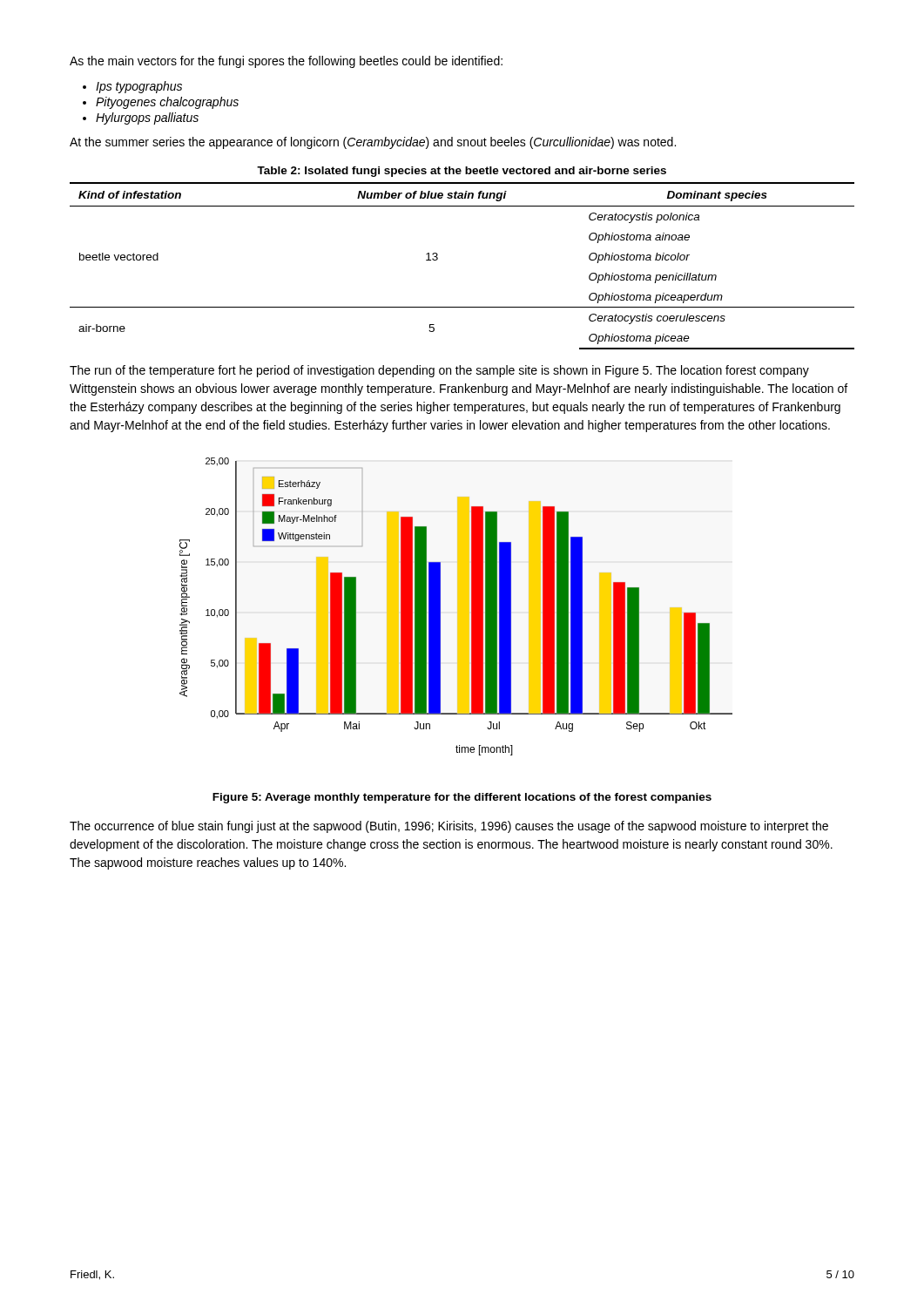
Task: Point to the text starting "Pityogenes chalcographus"
Action: [x=167, y=102]
